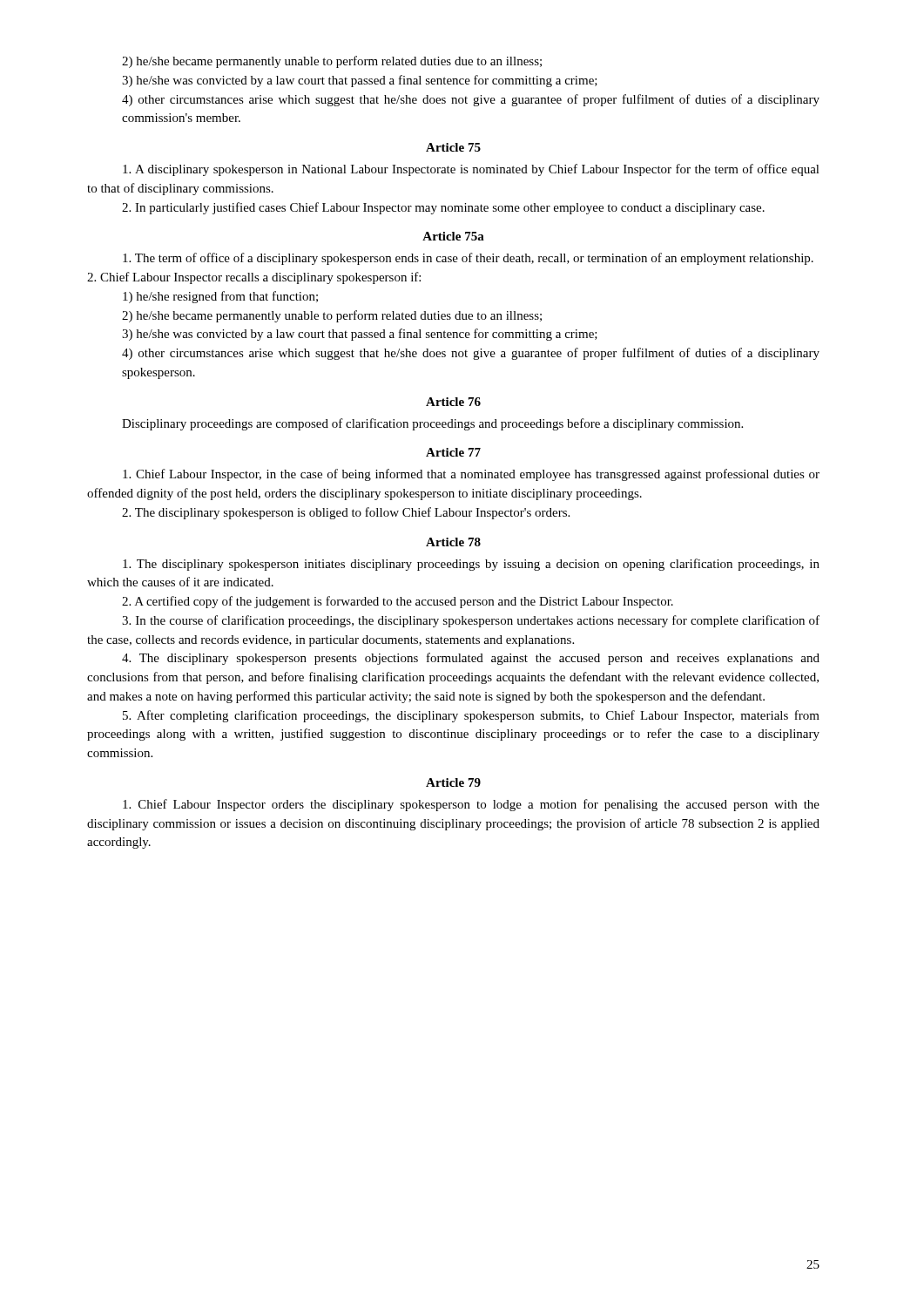The height and width of the screenshot is (1307, 924).
Task: Select the text block that reads "After completing clarification proceedings, the disciplinary spokesperson"
Action: click(453, 735)
